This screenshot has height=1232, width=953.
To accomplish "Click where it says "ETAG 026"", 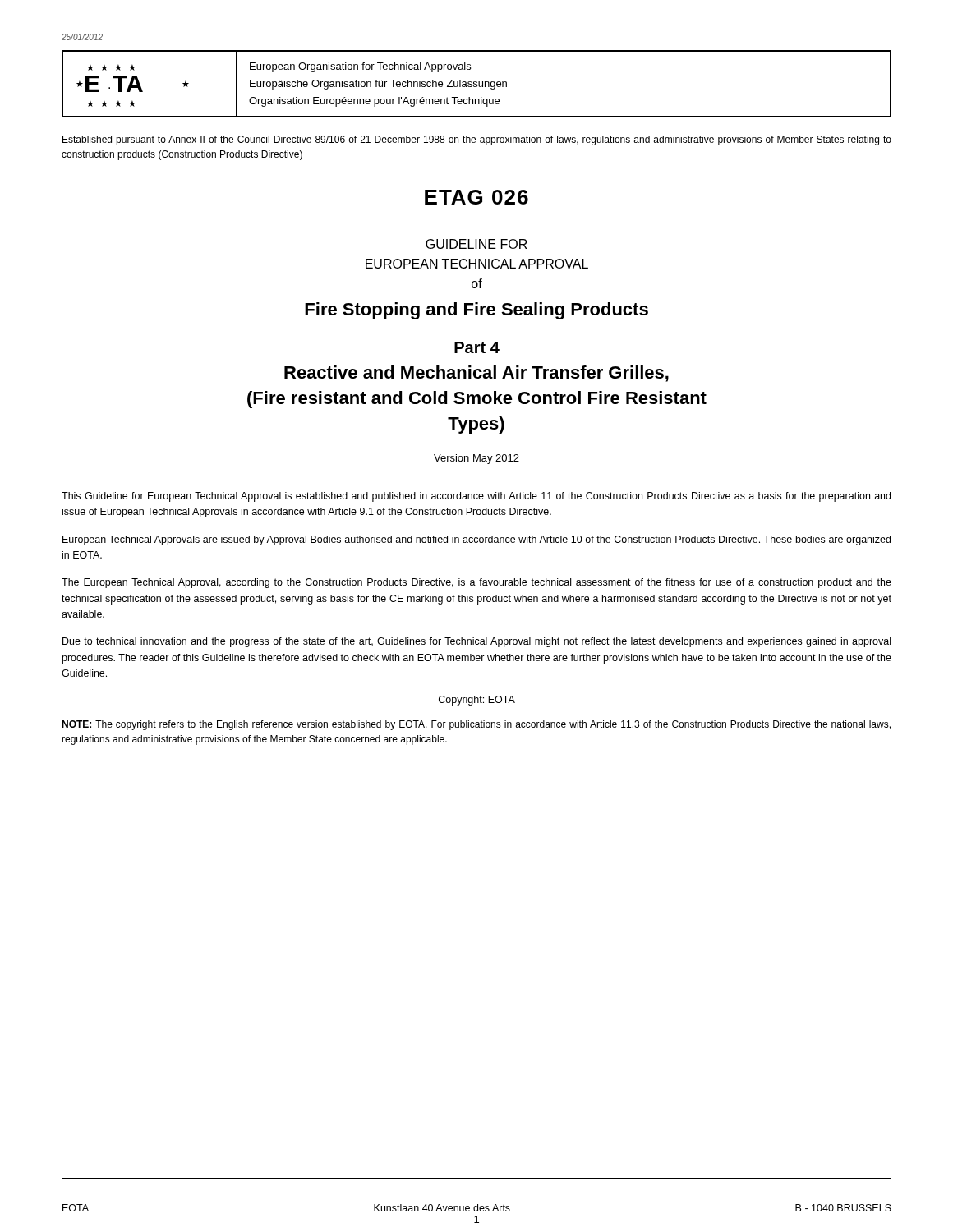I will tap(476, 198).
